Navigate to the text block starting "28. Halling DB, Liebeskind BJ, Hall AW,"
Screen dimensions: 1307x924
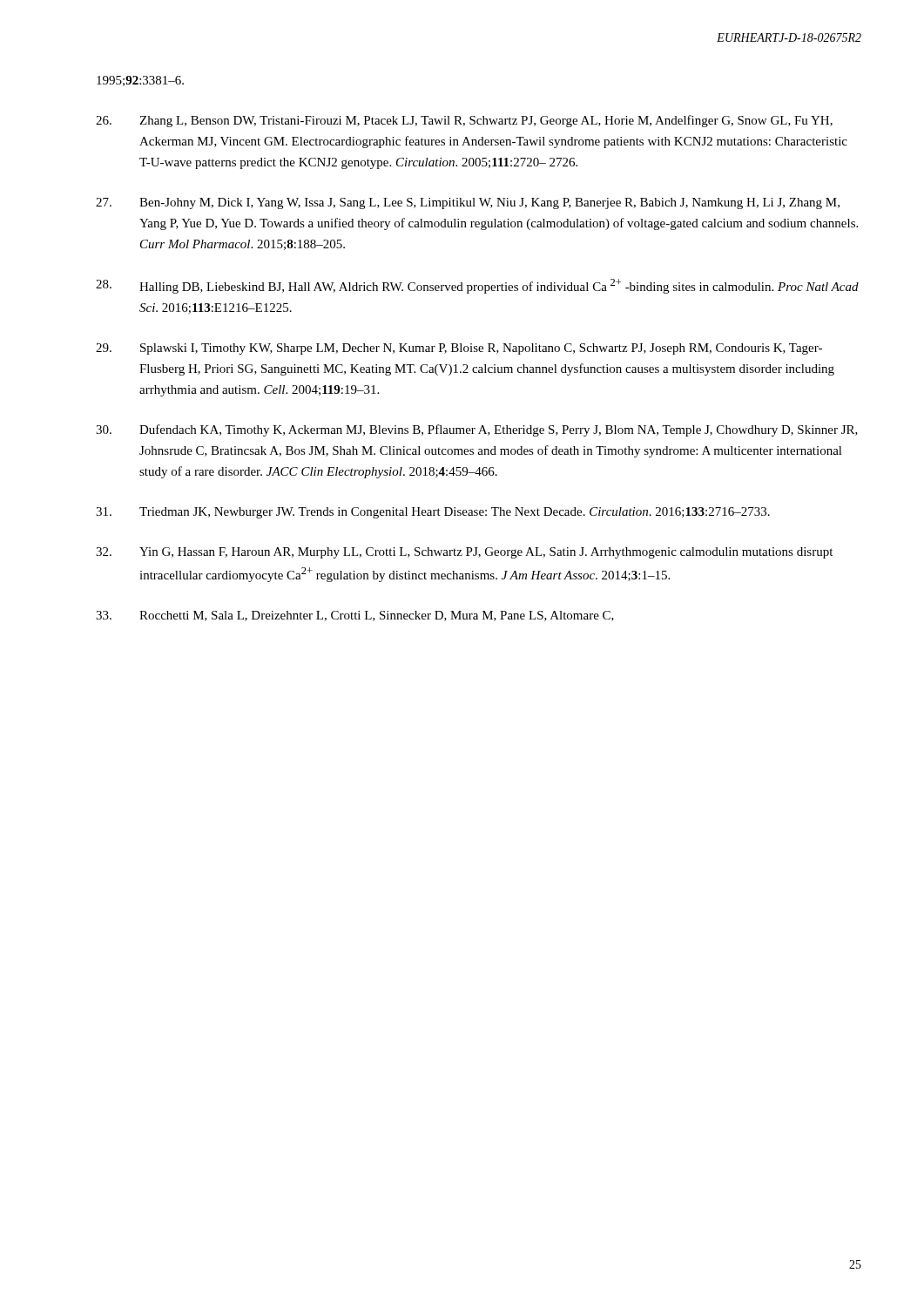479,296
